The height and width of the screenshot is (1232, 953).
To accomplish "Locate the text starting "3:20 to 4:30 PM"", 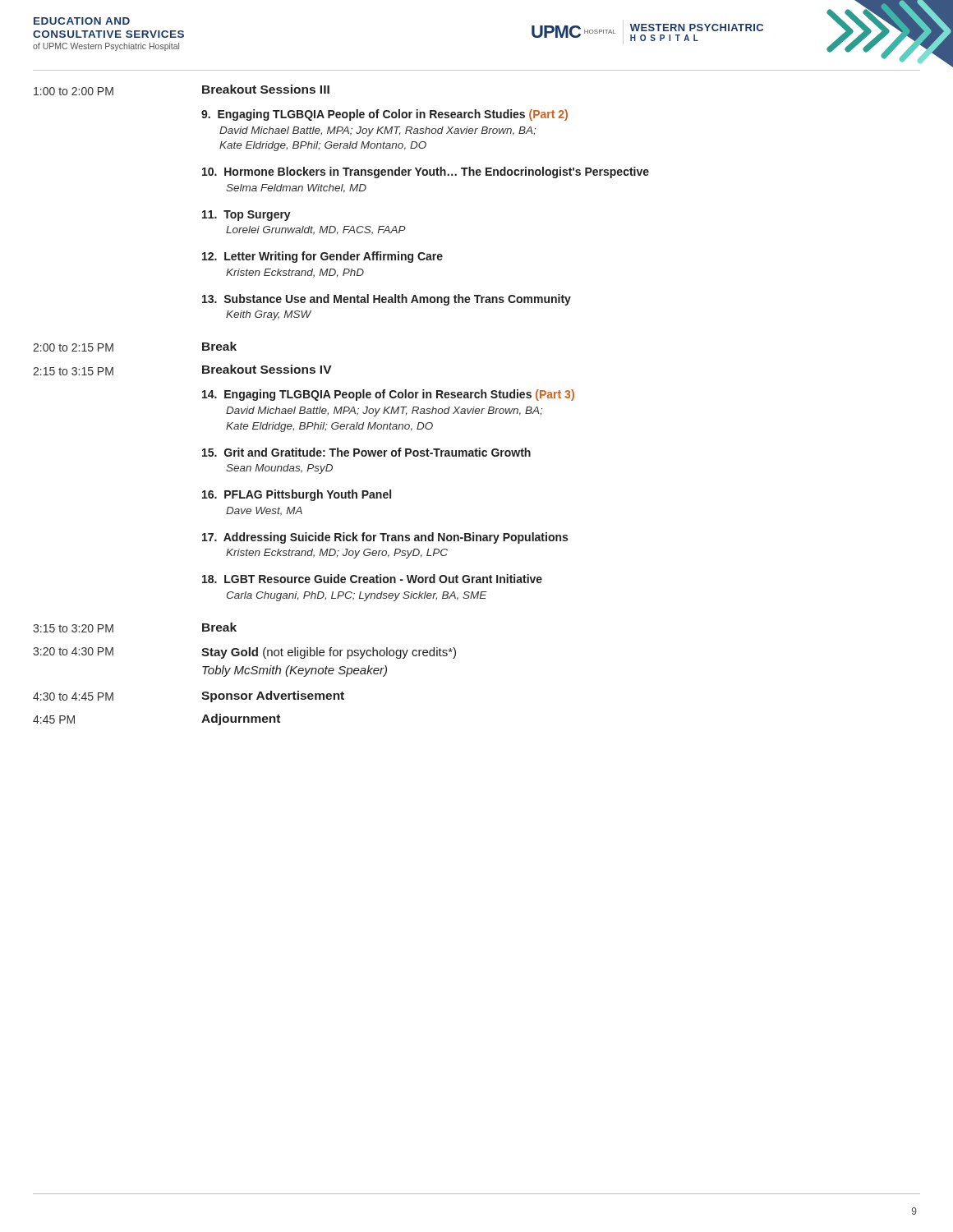I will tap(73, 651).
